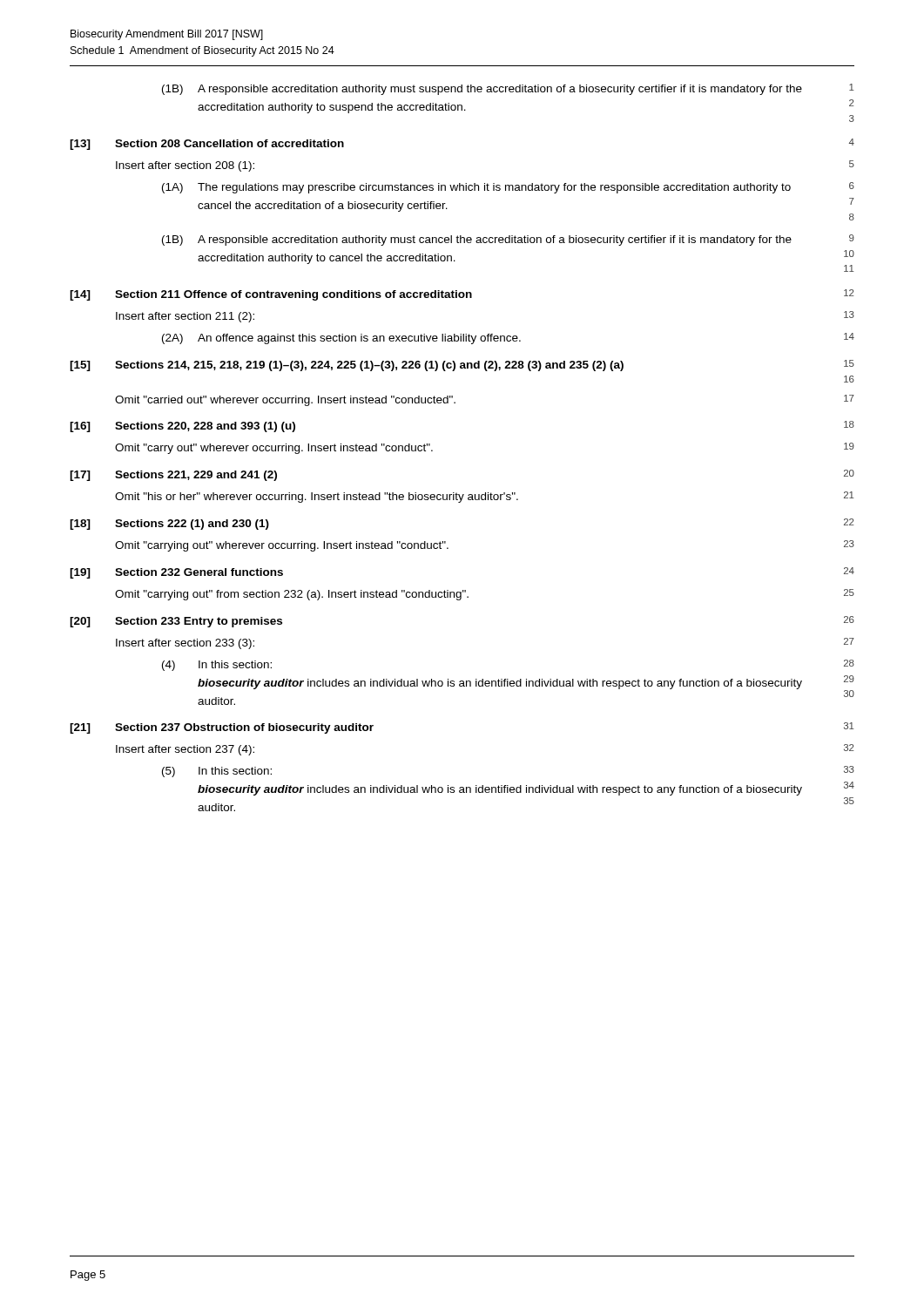924x1307 pixels.
Task: Find the text block containing "(1A) The regulations may prescribe circumstances"
Action: (x=508, y=188)
